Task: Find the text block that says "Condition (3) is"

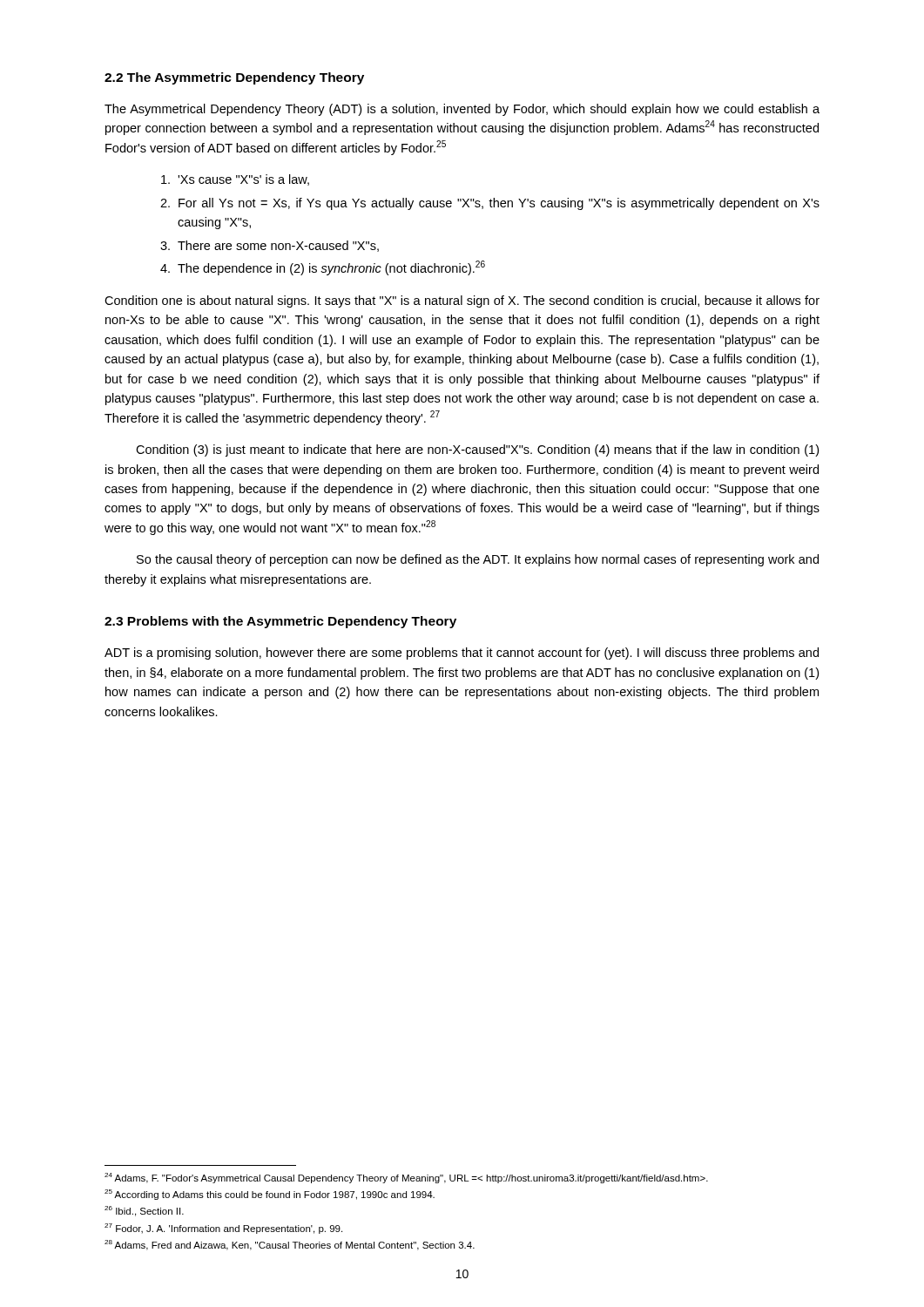Action: click(x=462, y=489)
